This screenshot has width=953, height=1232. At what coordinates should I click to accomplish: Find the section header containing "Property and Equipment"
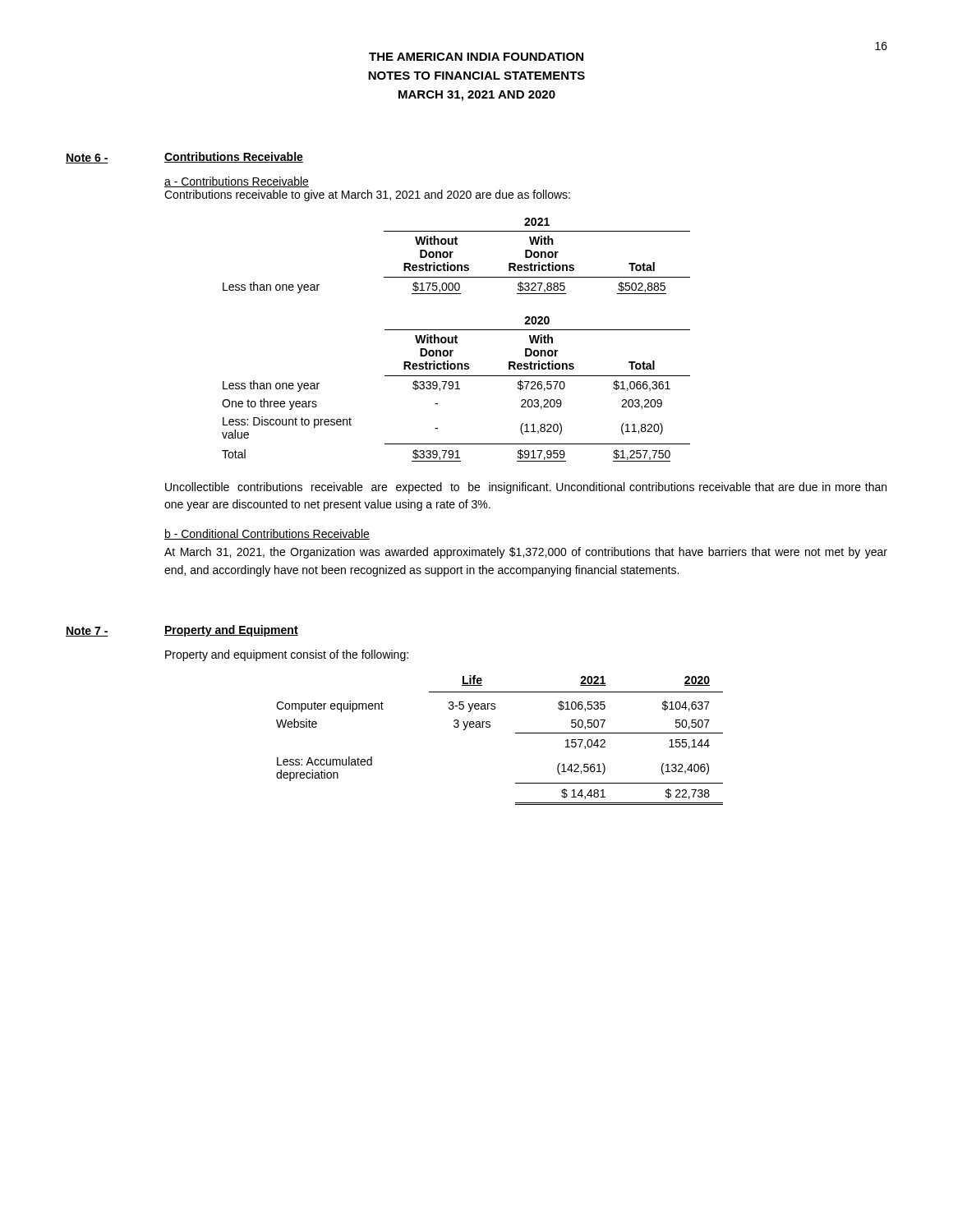tap(231, 630)
